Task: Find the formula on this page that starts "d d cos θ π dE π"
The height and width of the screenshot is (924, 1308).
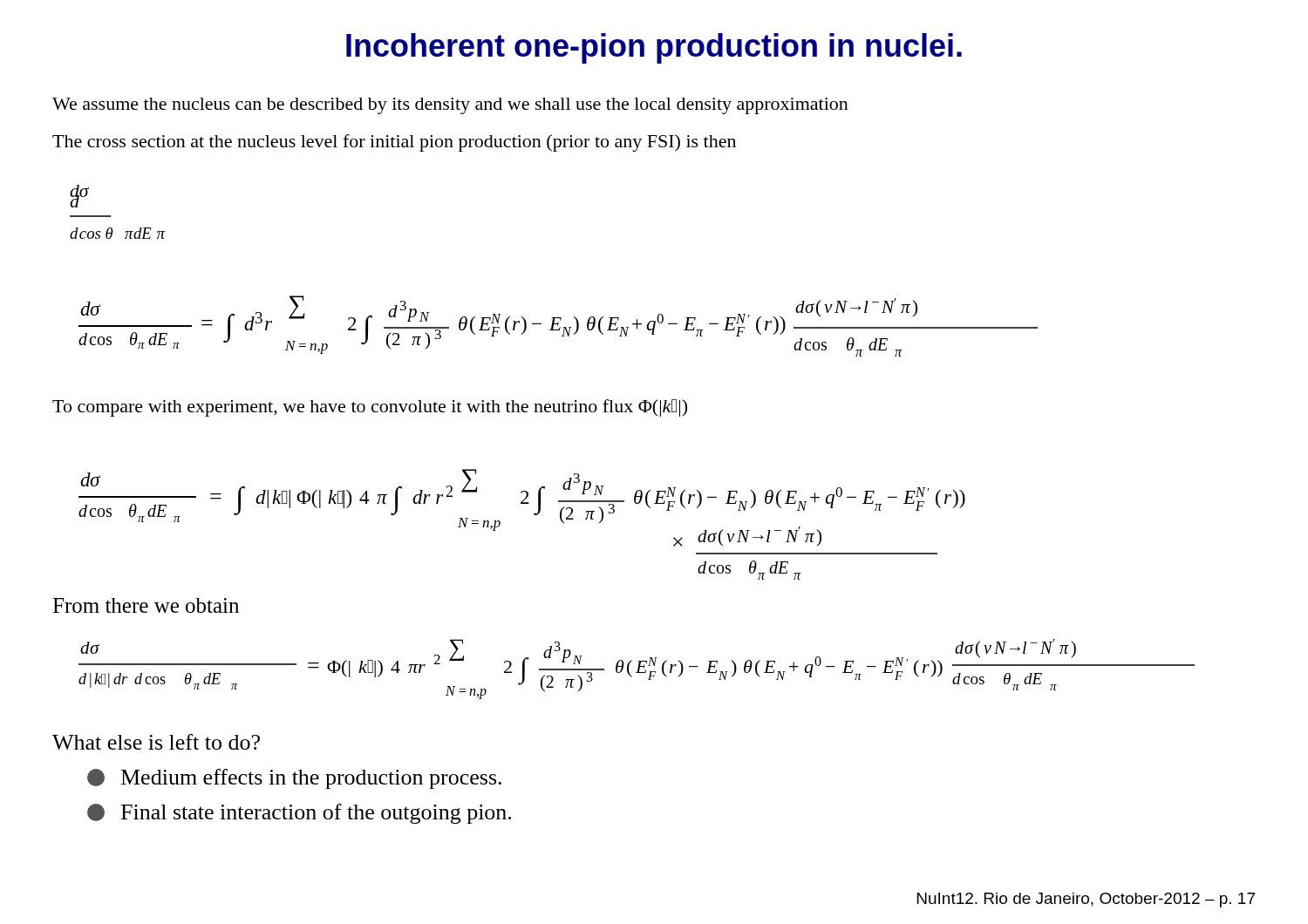Action: point(79,196)
